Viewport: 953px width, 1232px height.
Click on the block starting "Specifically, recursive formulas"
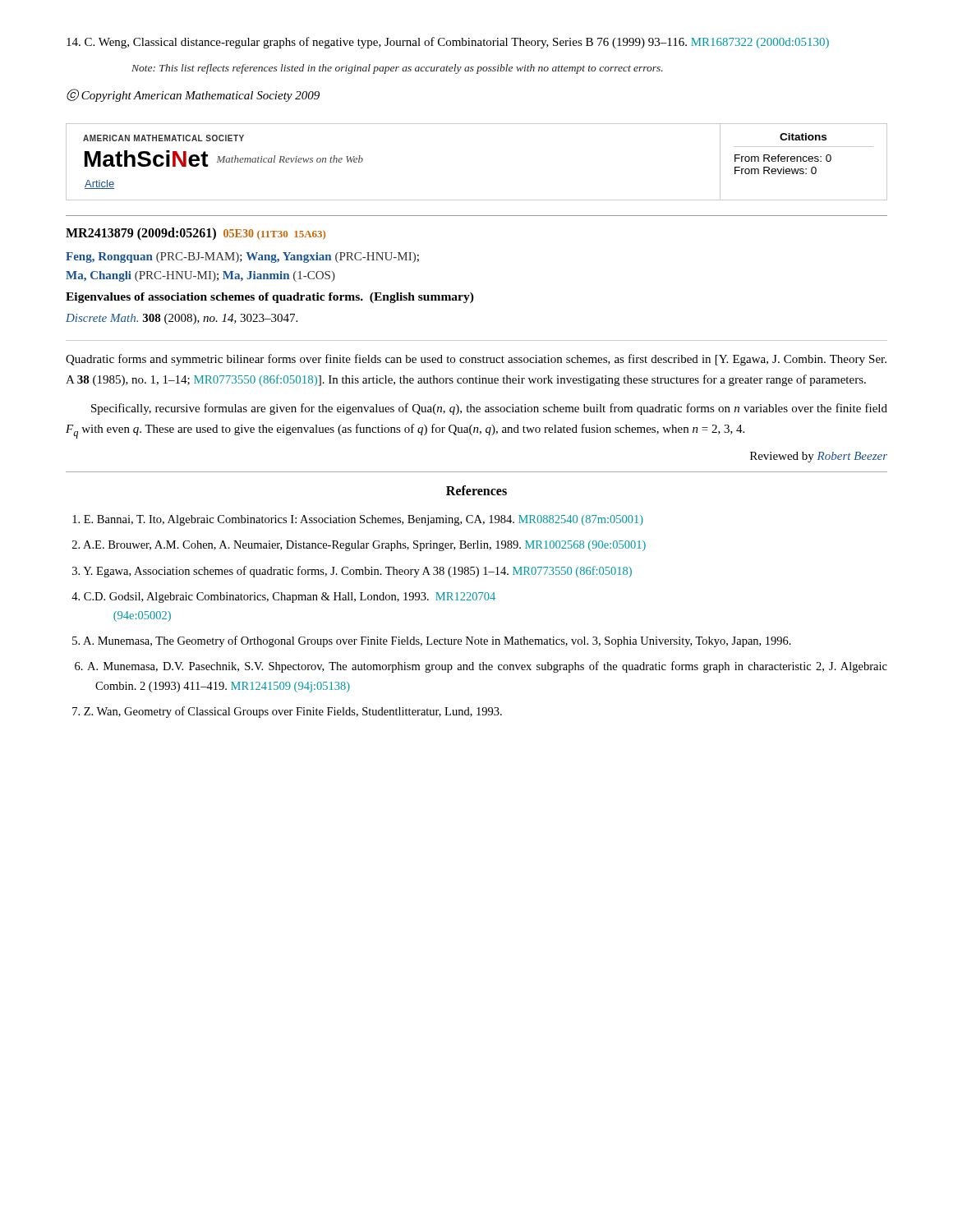tap(476, 420)
